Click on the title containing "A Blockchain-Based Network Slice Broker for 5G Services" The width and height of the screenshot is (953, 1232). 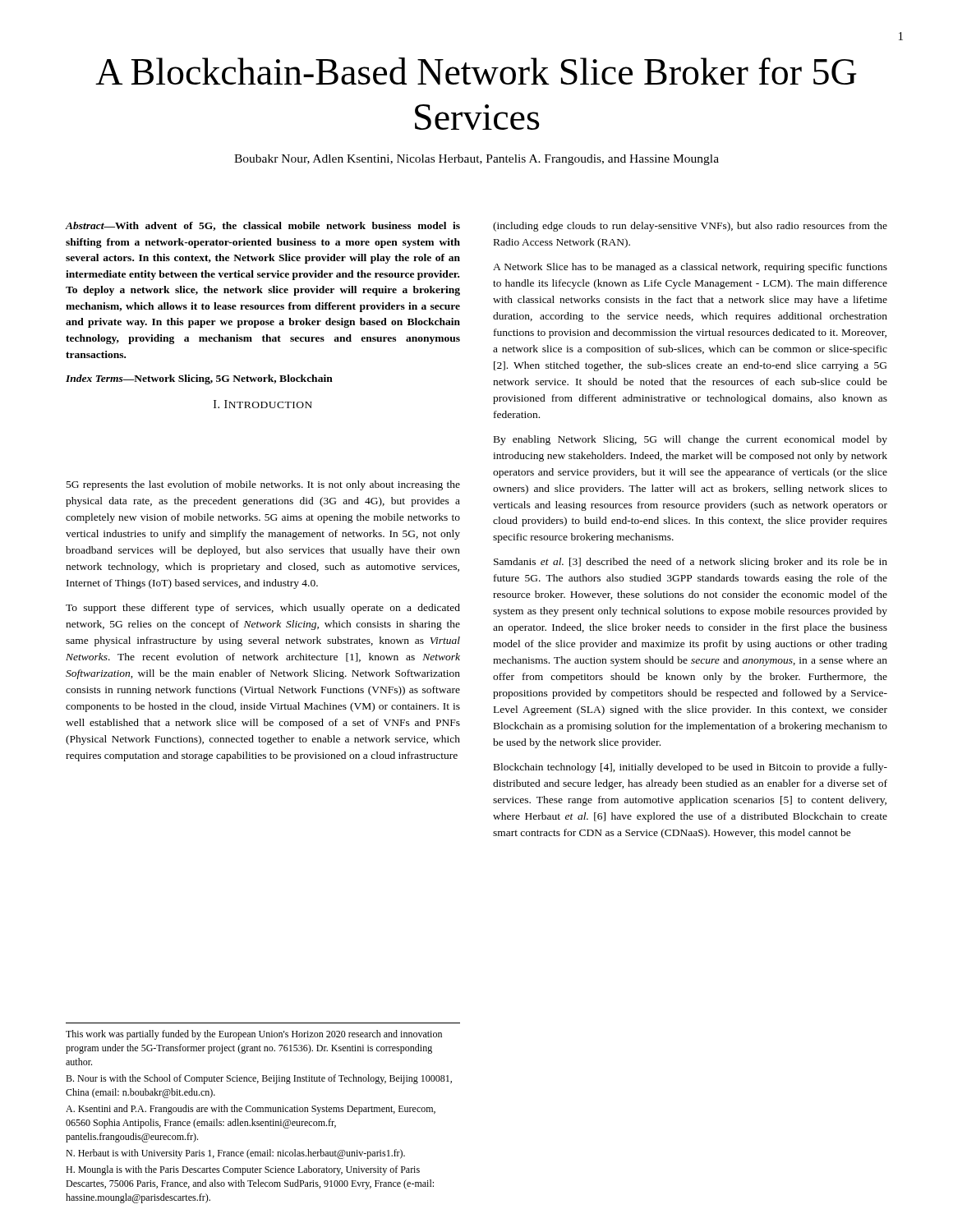[x=476, y=108]
